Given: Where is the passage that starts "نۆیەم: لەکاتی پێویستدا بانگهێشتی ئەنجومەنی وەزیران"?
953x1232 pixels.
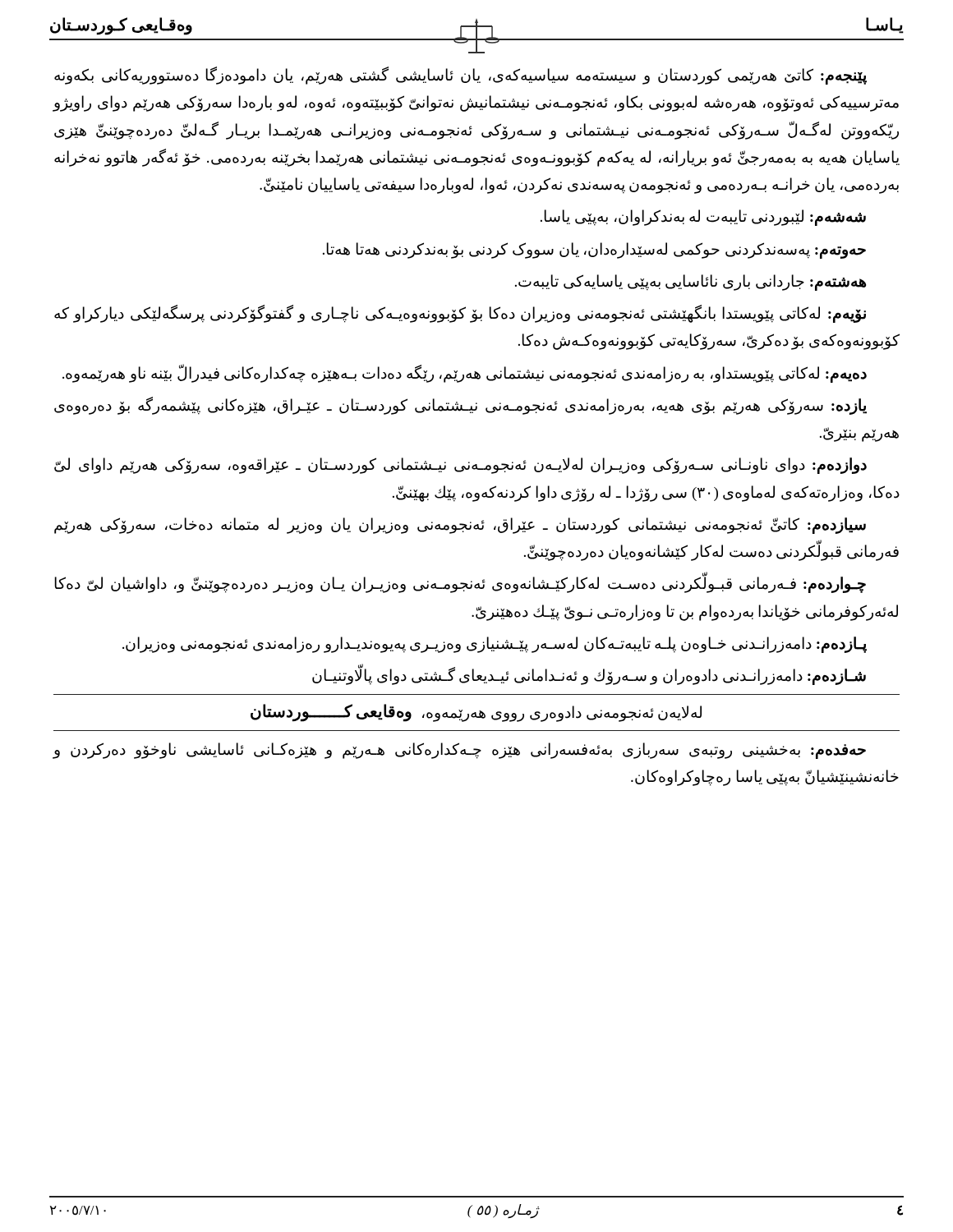Looking at the screenshot, I should coord(476,327).
